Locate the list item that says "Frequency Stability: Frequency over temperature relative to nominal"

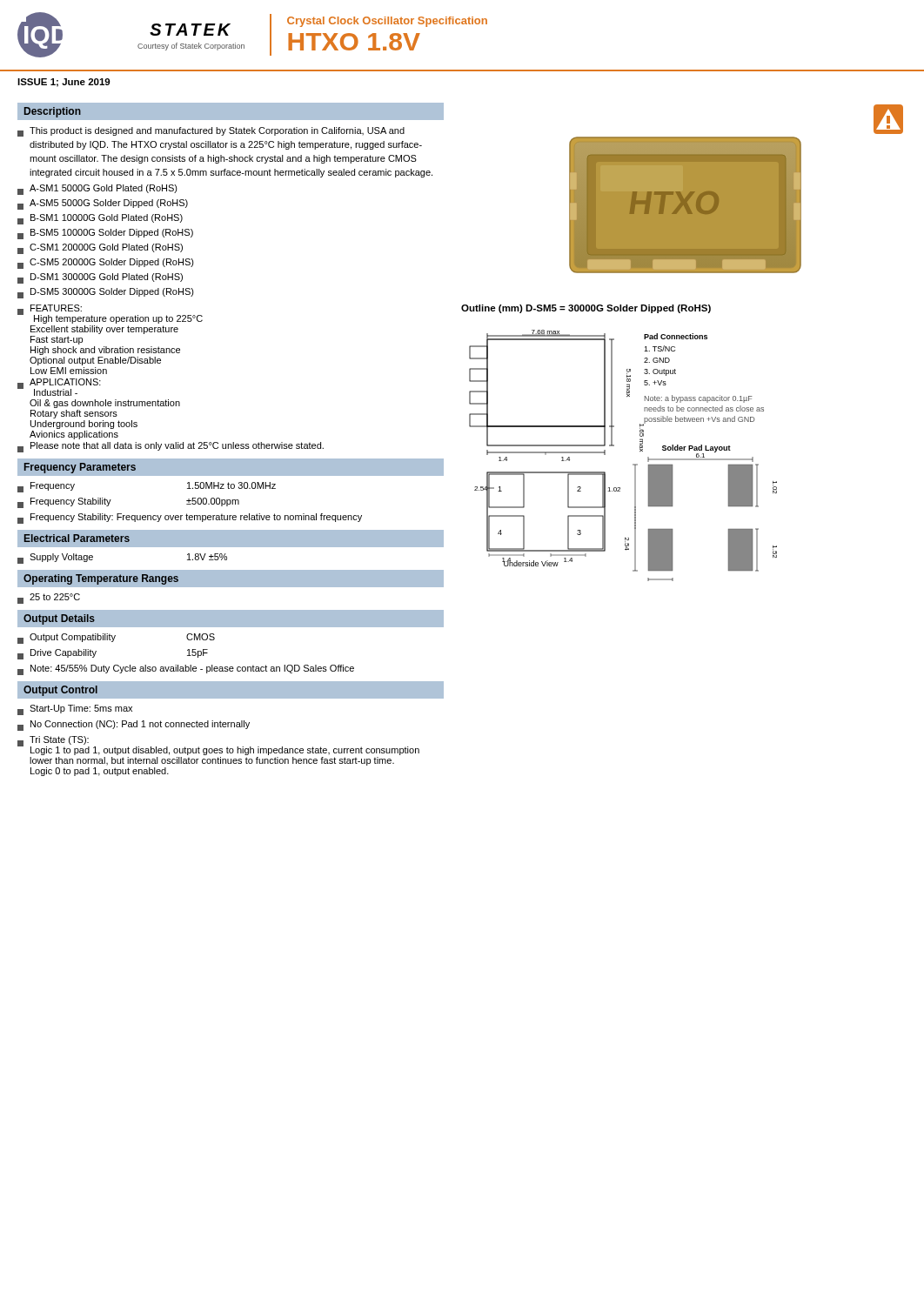(x=190, y=518)
